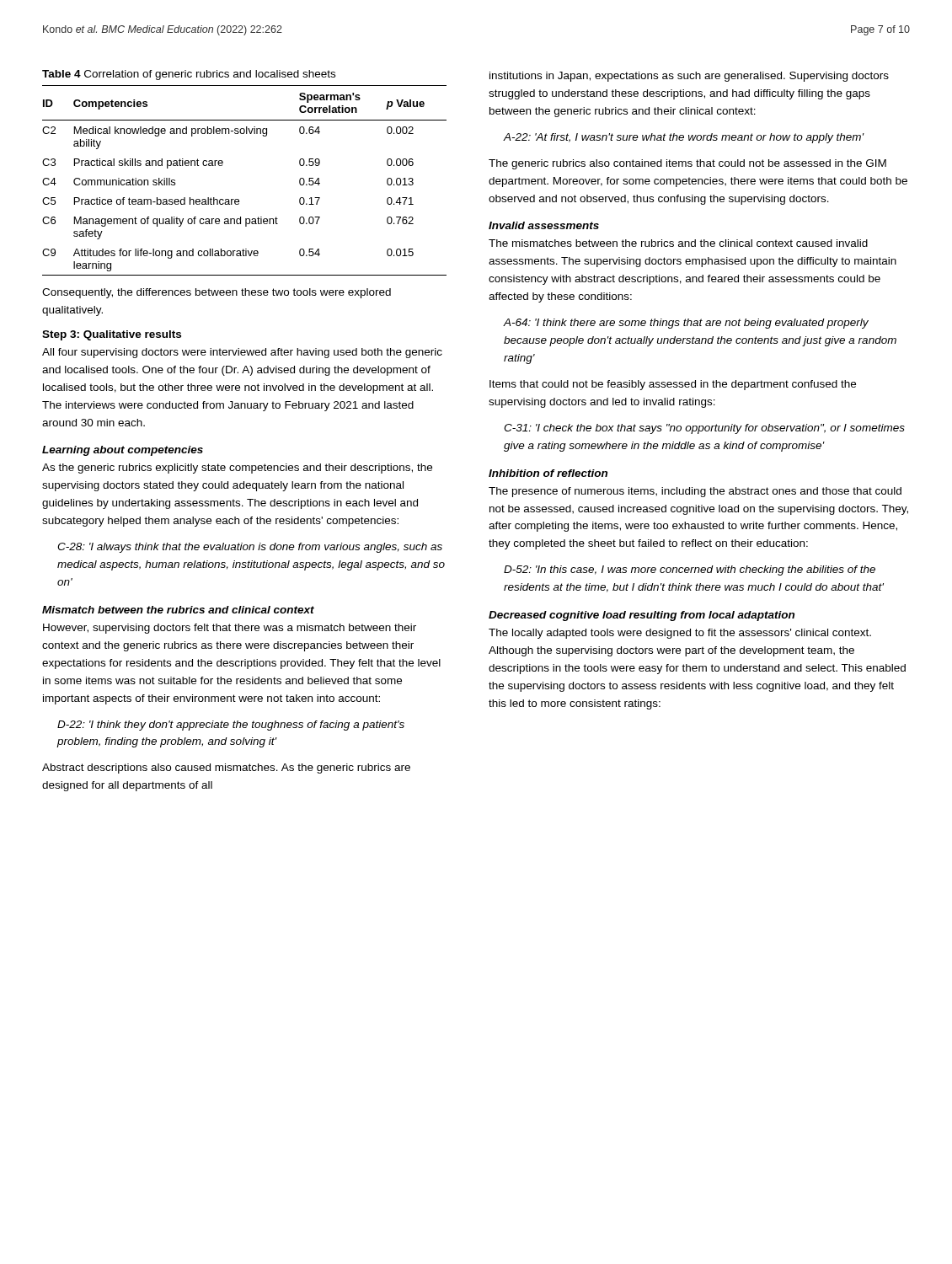Find the region starting "Learning about competencies"
The width and height of the screenshot is (952, 1264).
pos(123,450)
